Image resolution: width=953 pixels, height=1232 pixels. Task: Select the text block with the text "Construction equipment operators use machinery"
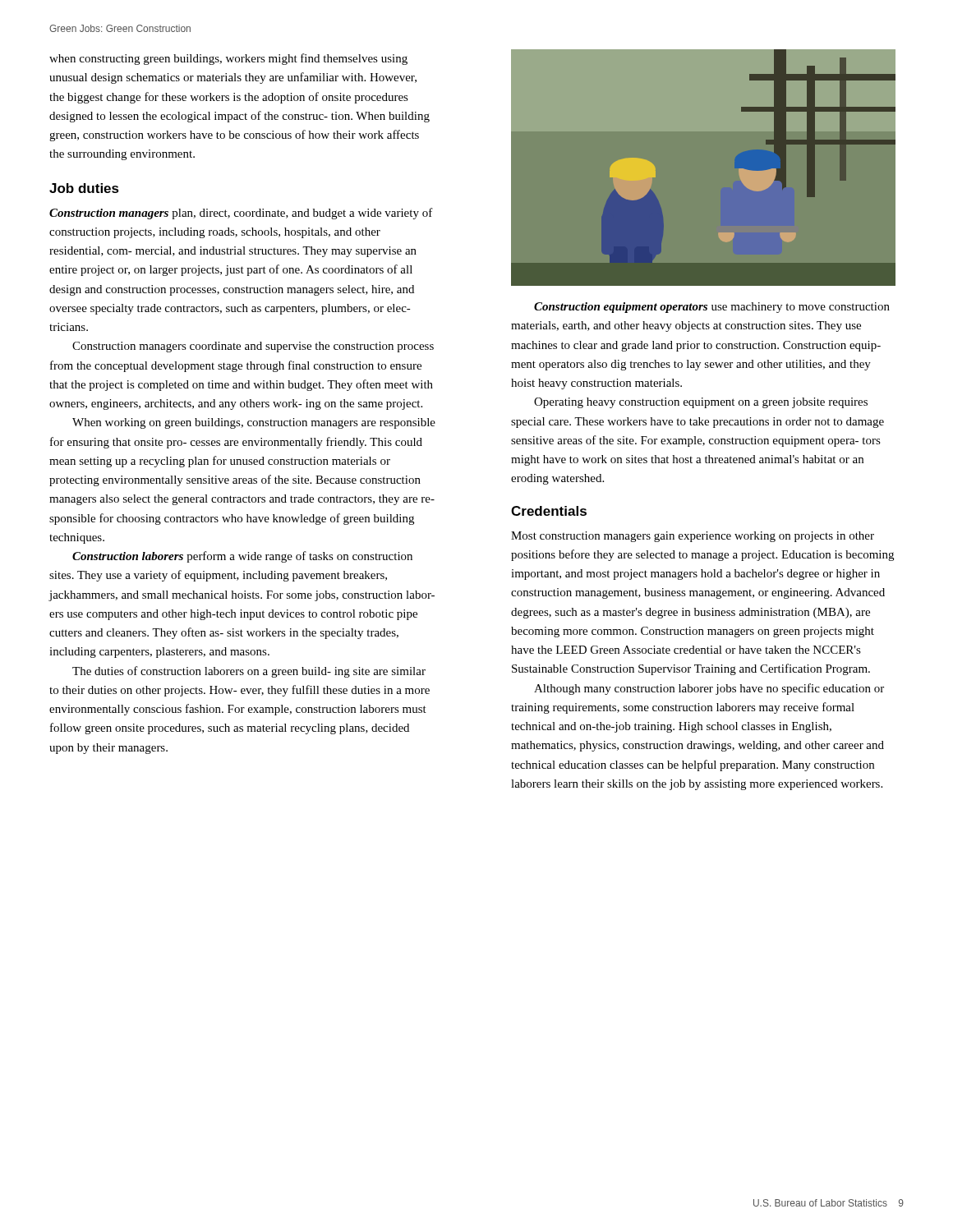click(703, 393)
